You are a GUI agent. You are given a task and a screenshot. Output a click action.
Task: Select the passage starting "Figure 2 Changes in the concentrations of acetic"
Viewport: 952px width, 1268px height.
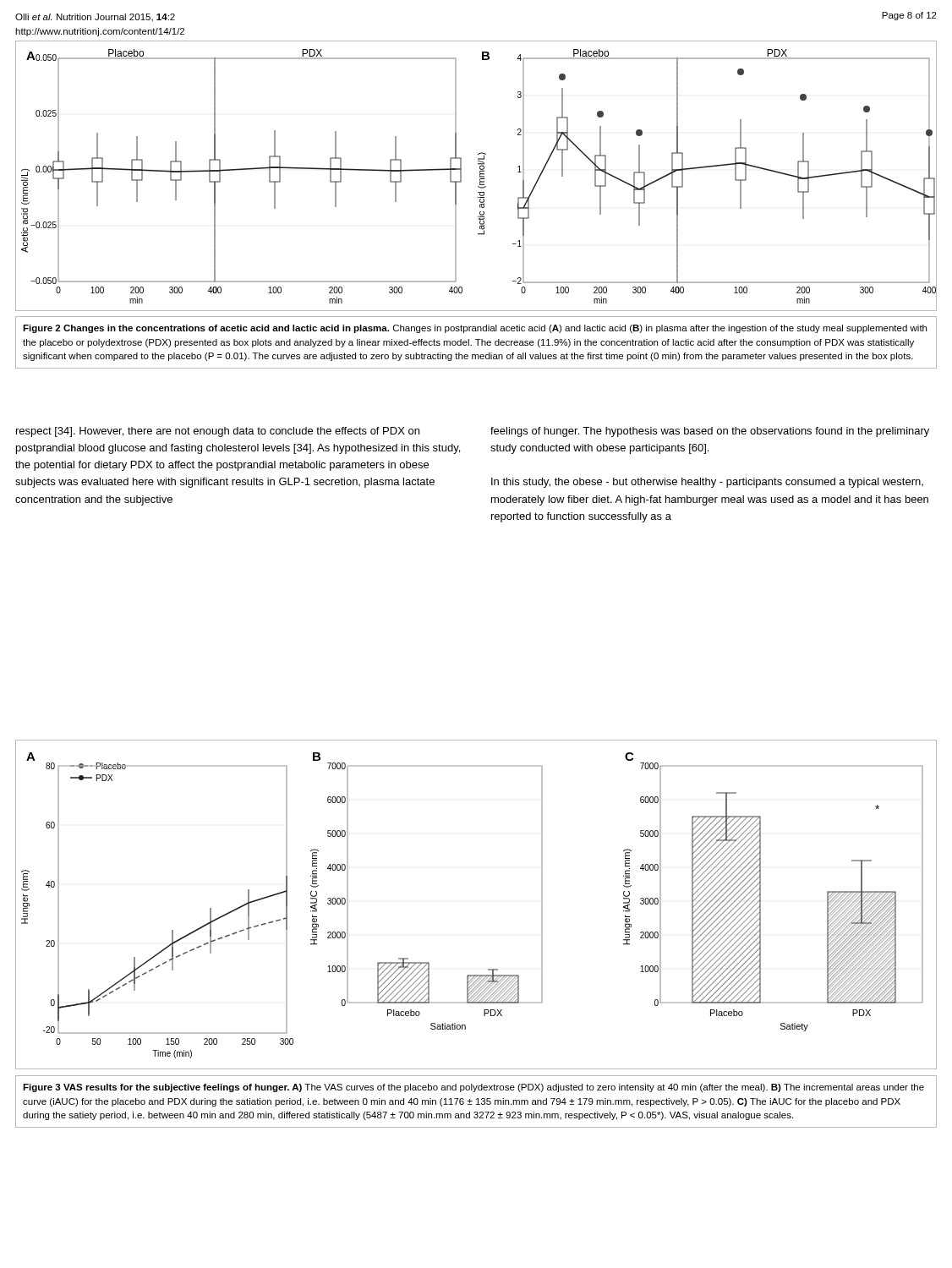(475, 342)
